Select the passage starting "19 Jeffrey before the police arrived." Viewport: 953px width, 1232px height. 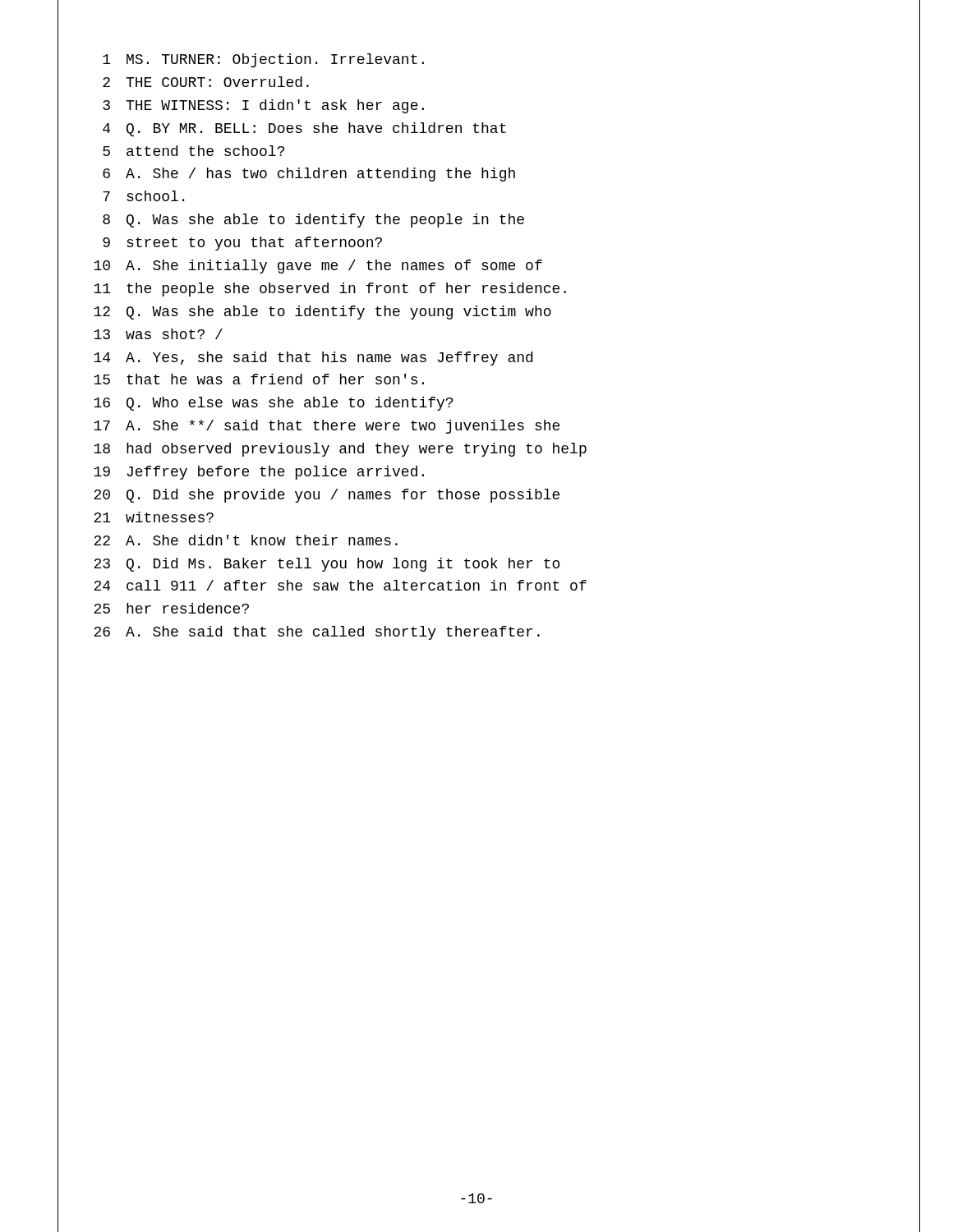tap(259, 473)
